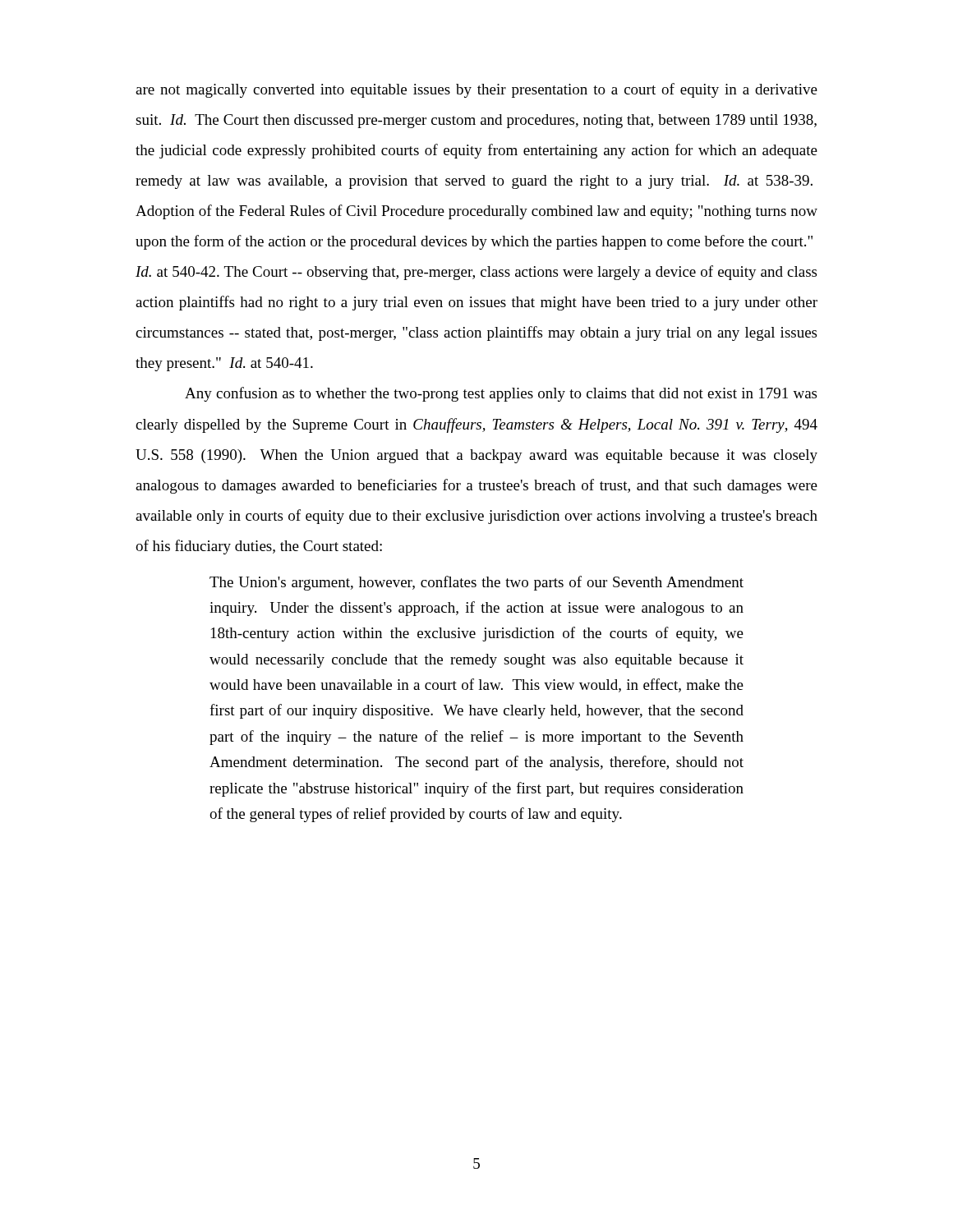Screen dimensions: 1232x953
Task: Where is the passage that starts "The Union's argument, however, conflates"?
Action: point(476,698)
